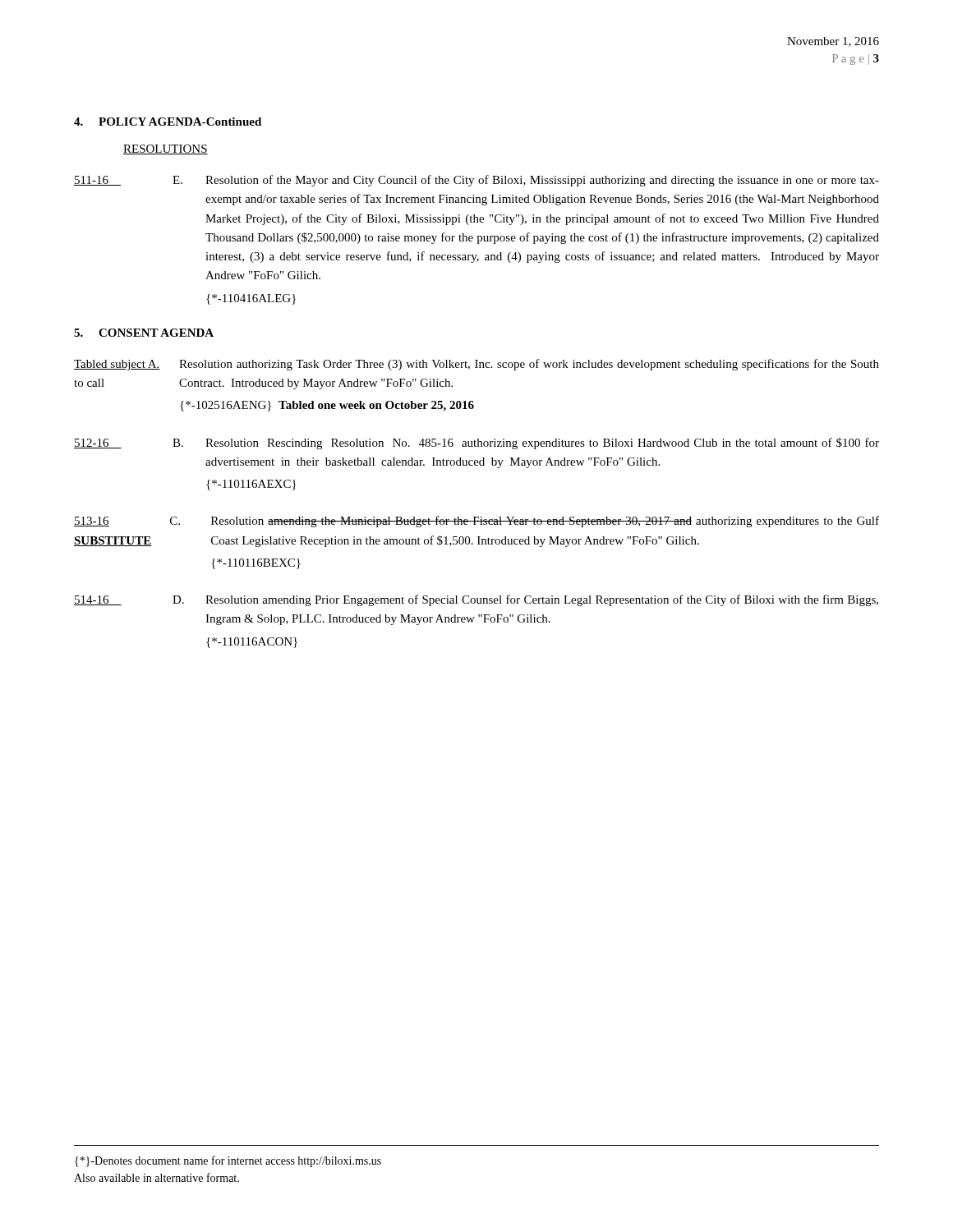Where does it say "5. CONSENT AGENDA"?

tap(144, 332)
